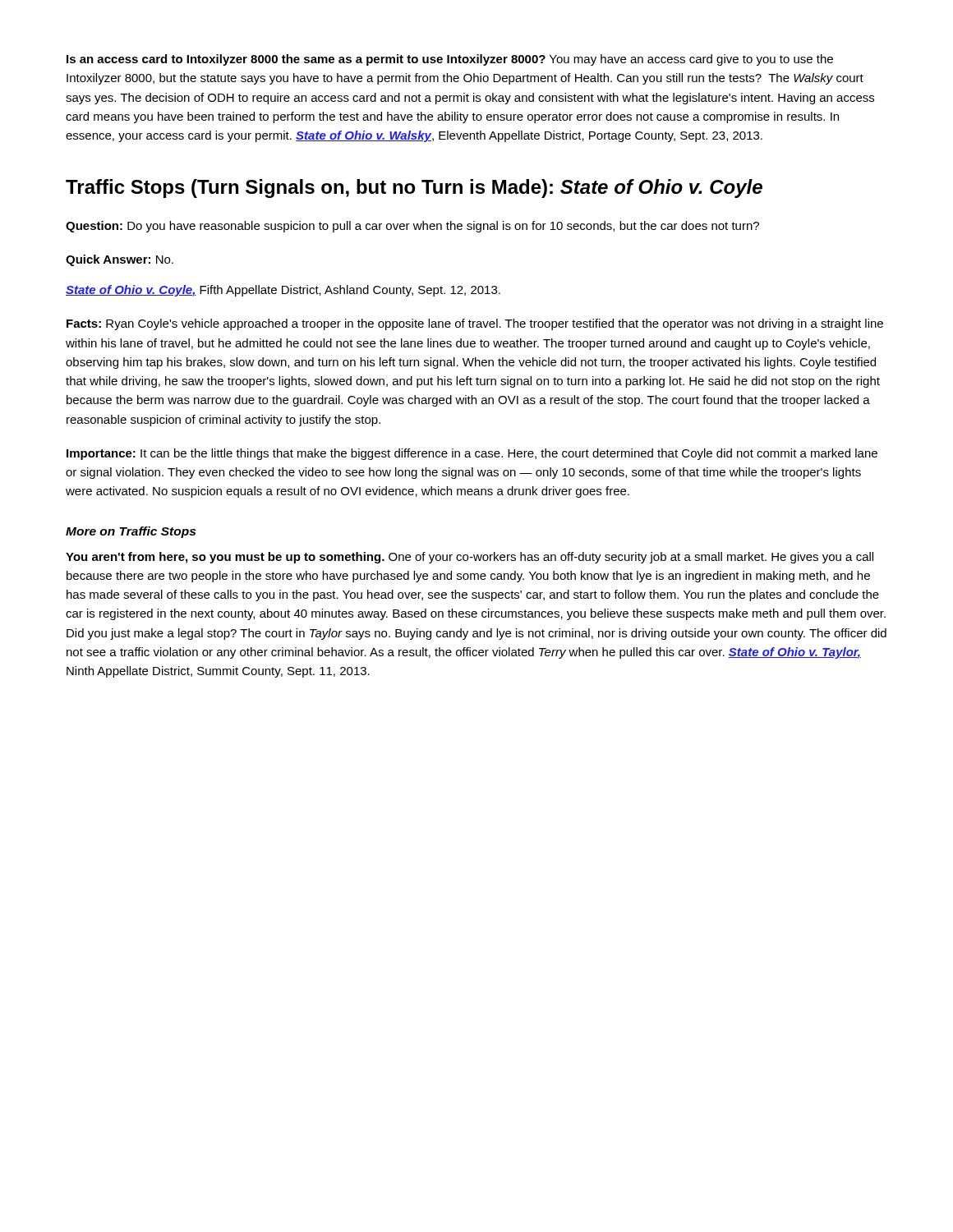Find the section header that says "More on Traffic Stops"
The image size is (953, 1232).
(x=131, y=531)
